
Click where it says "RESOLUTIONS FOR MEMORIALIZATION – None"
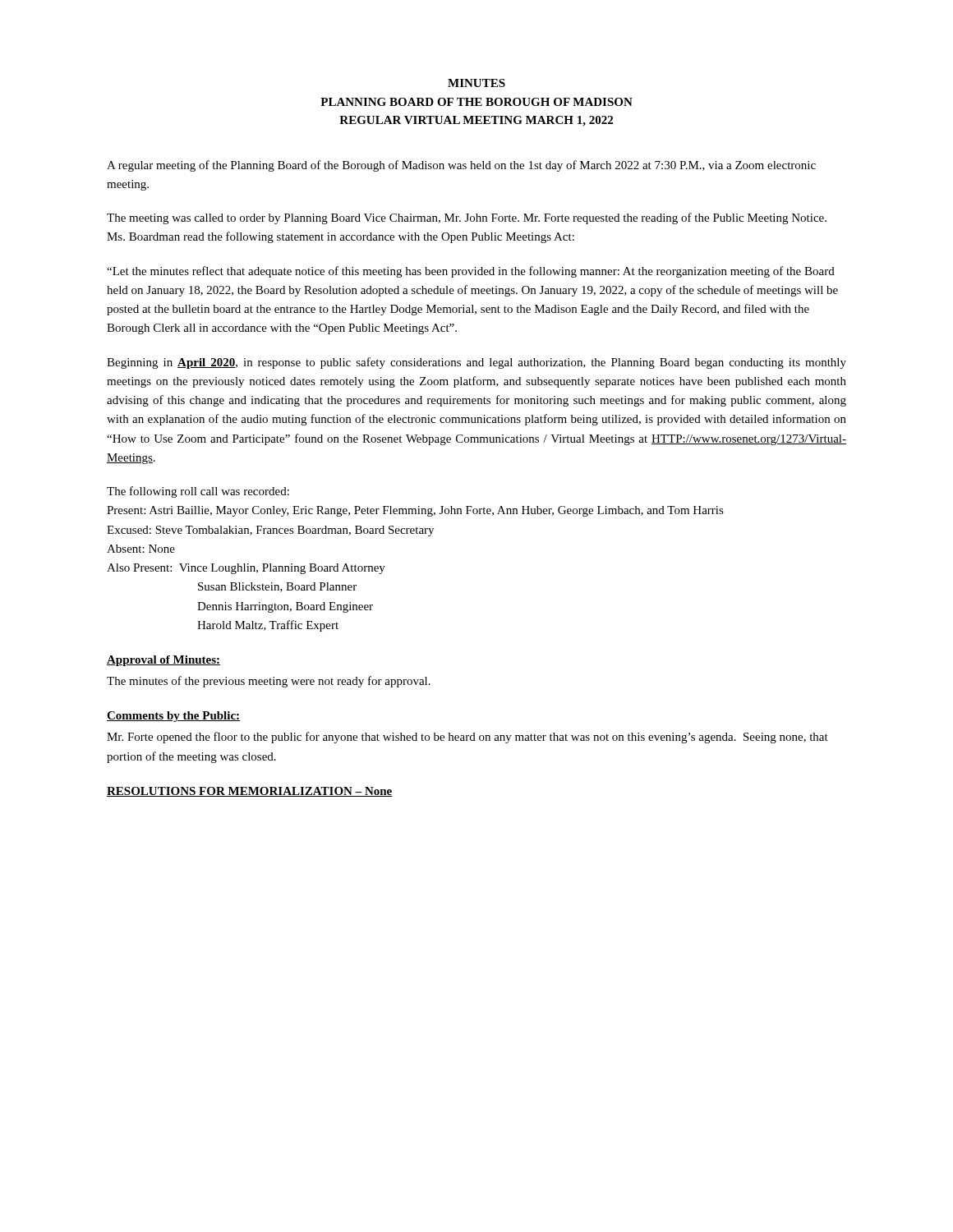click(x=249, y=791)
